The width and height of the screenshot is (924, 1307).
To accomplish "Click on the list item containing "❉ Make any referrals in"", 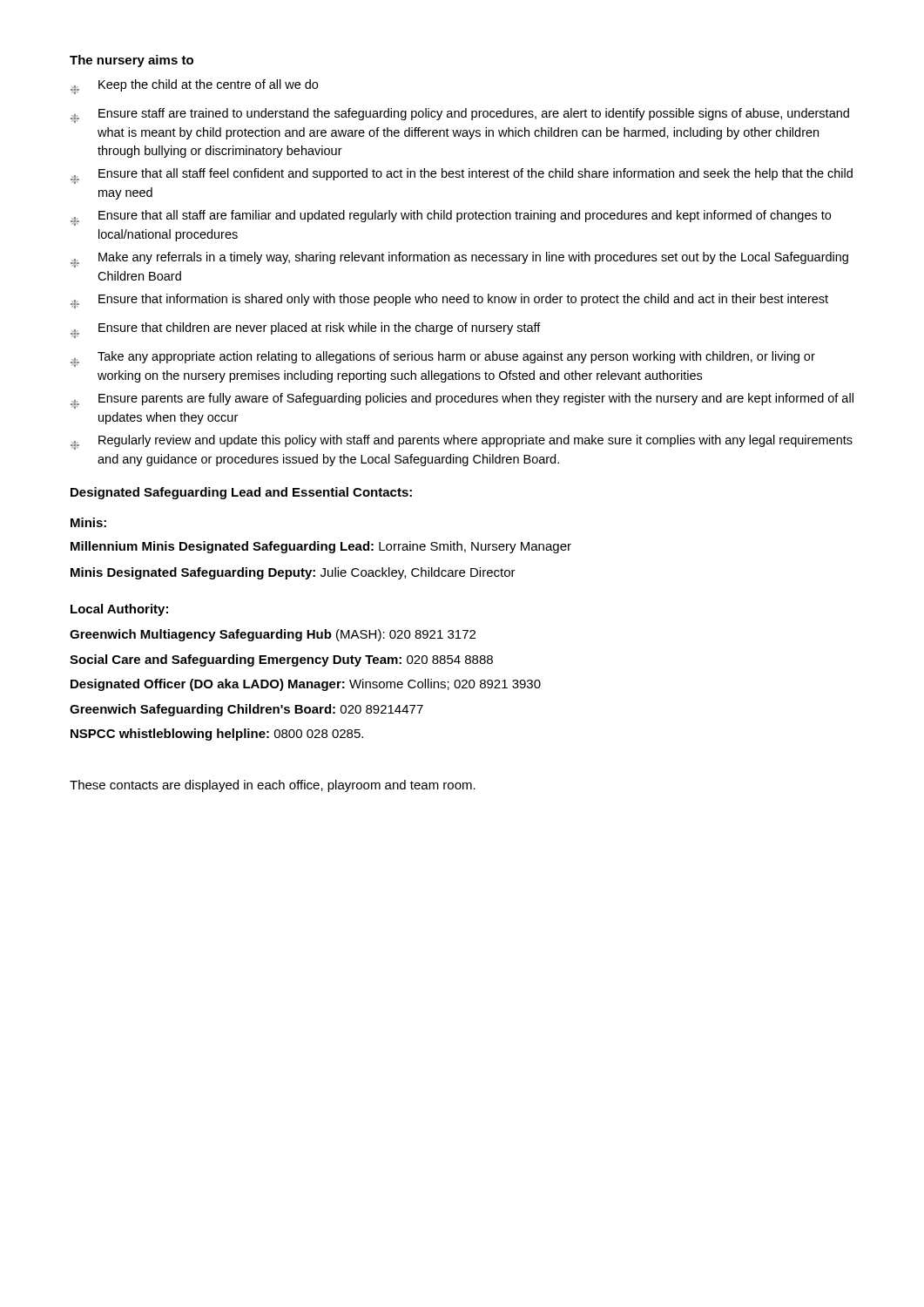I will pyautogui.click(x=462, y=267).
